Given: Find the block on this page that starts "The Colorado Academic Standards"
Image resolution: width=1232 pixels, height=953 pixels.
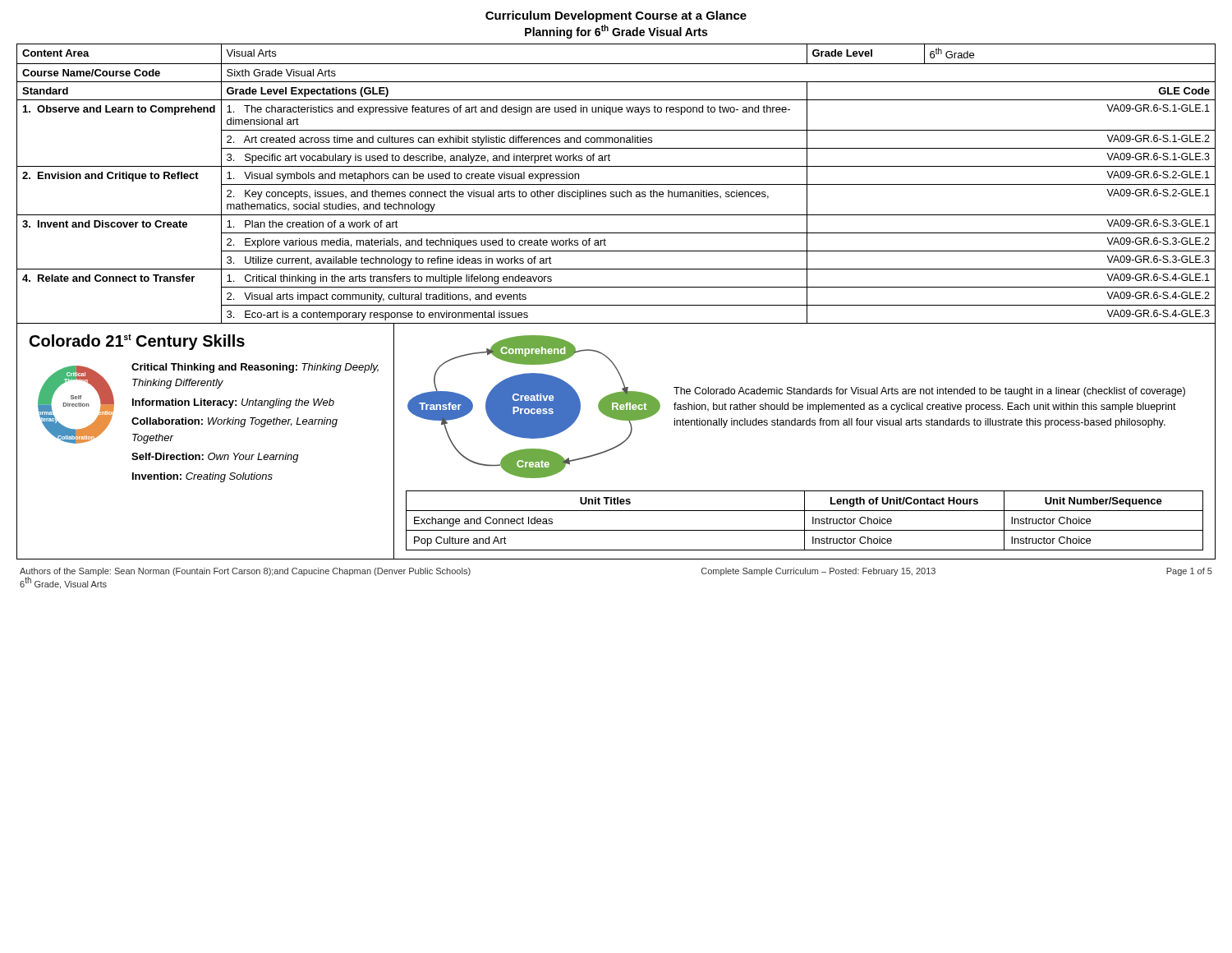Looking at the screenshot, I should pos(930,407).
